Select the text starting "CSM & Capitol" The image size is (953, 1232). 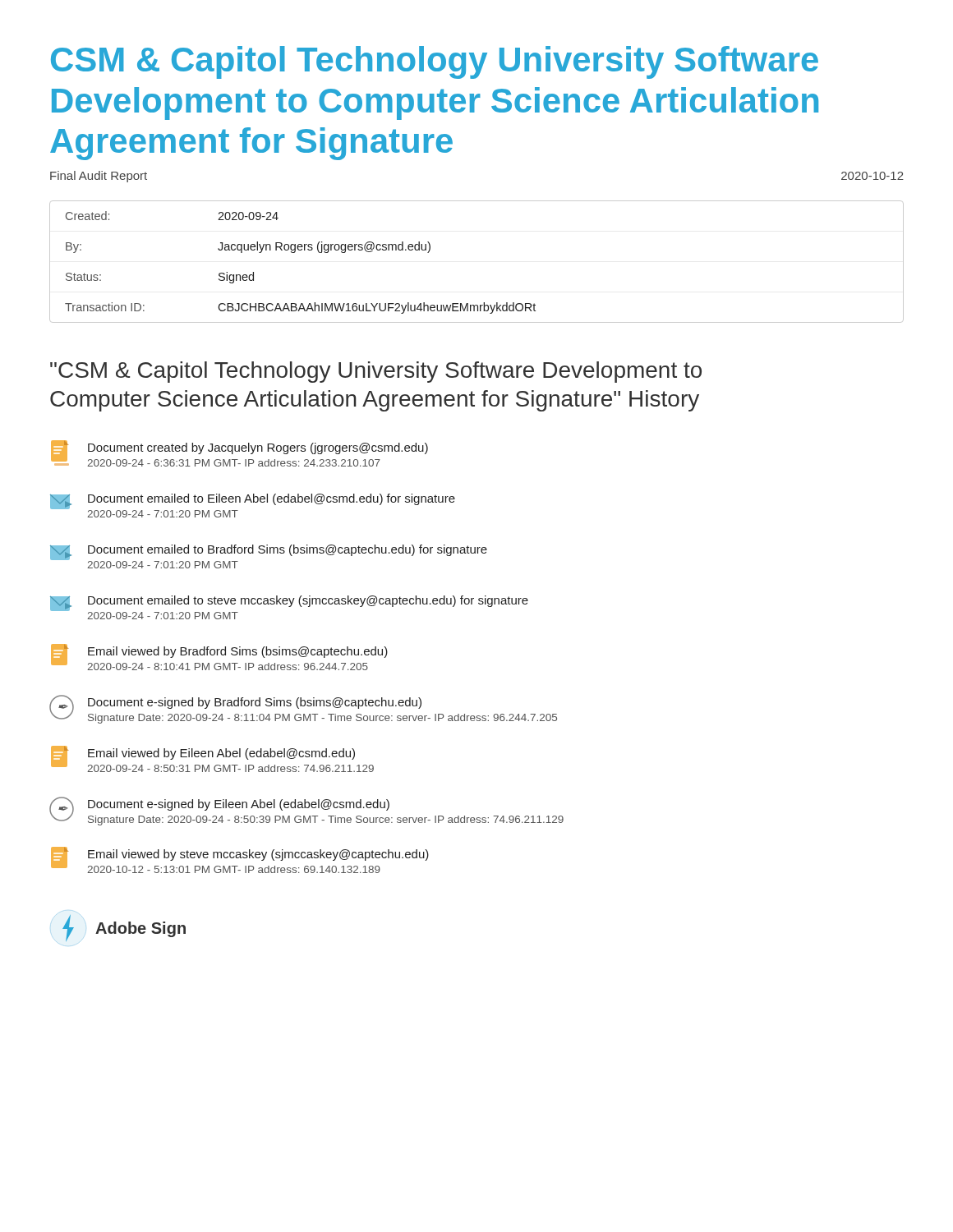pos(476,100)
